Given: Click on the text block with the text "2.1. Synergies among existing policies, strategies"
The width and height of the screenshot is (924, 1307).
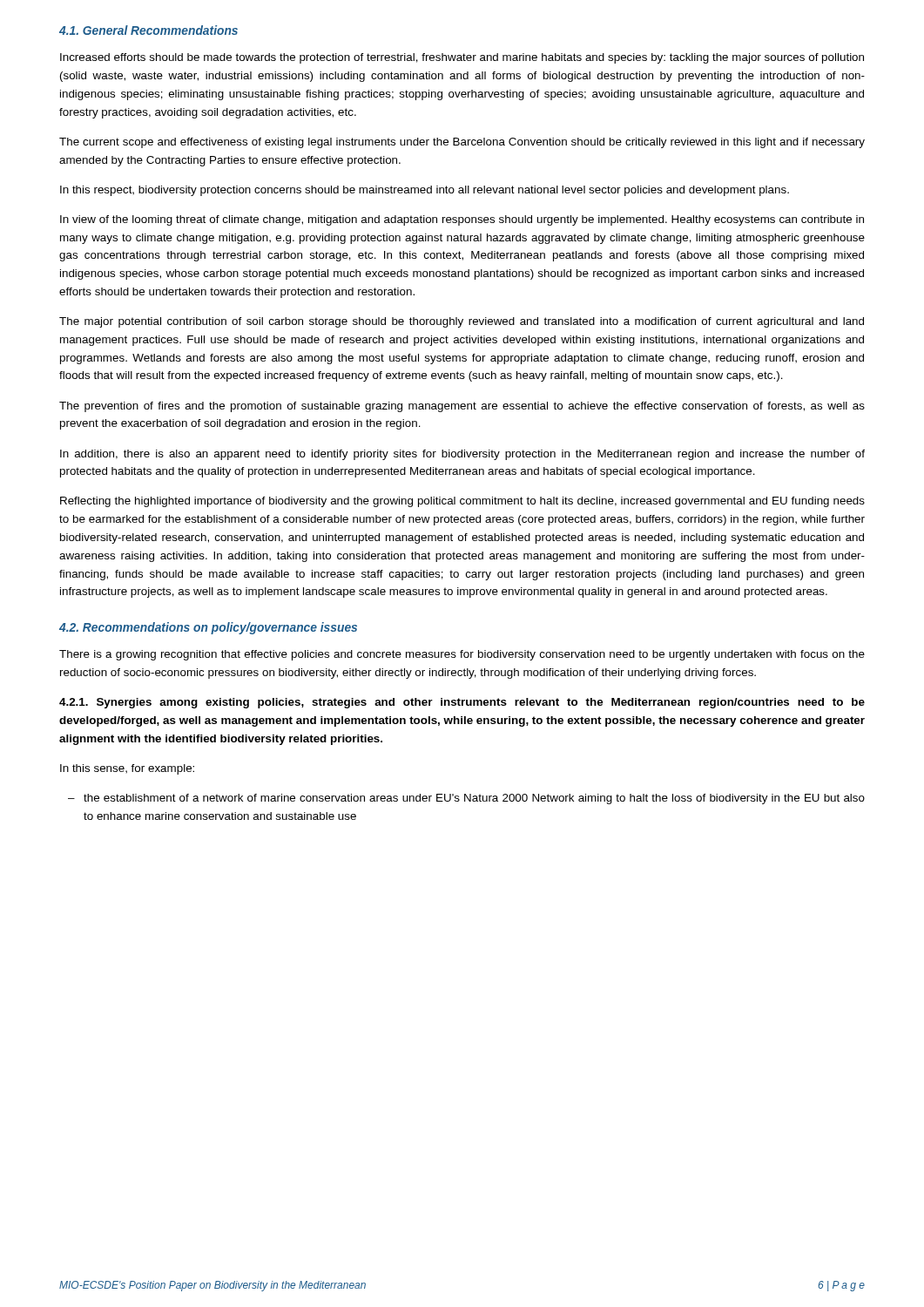Looking at the screenshot, I should coord(462,721).
